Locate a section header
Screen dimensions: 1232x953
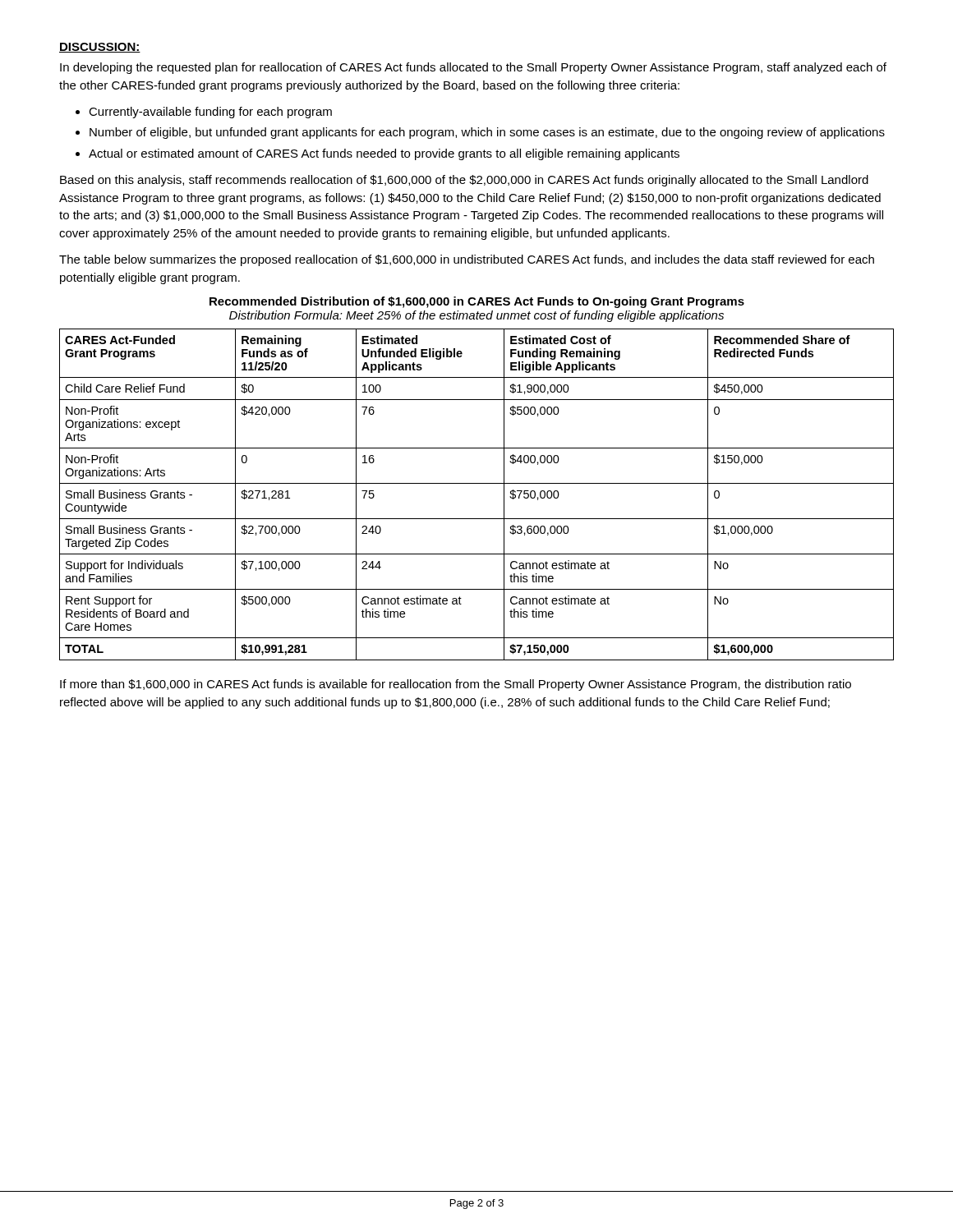coord(100,46)
